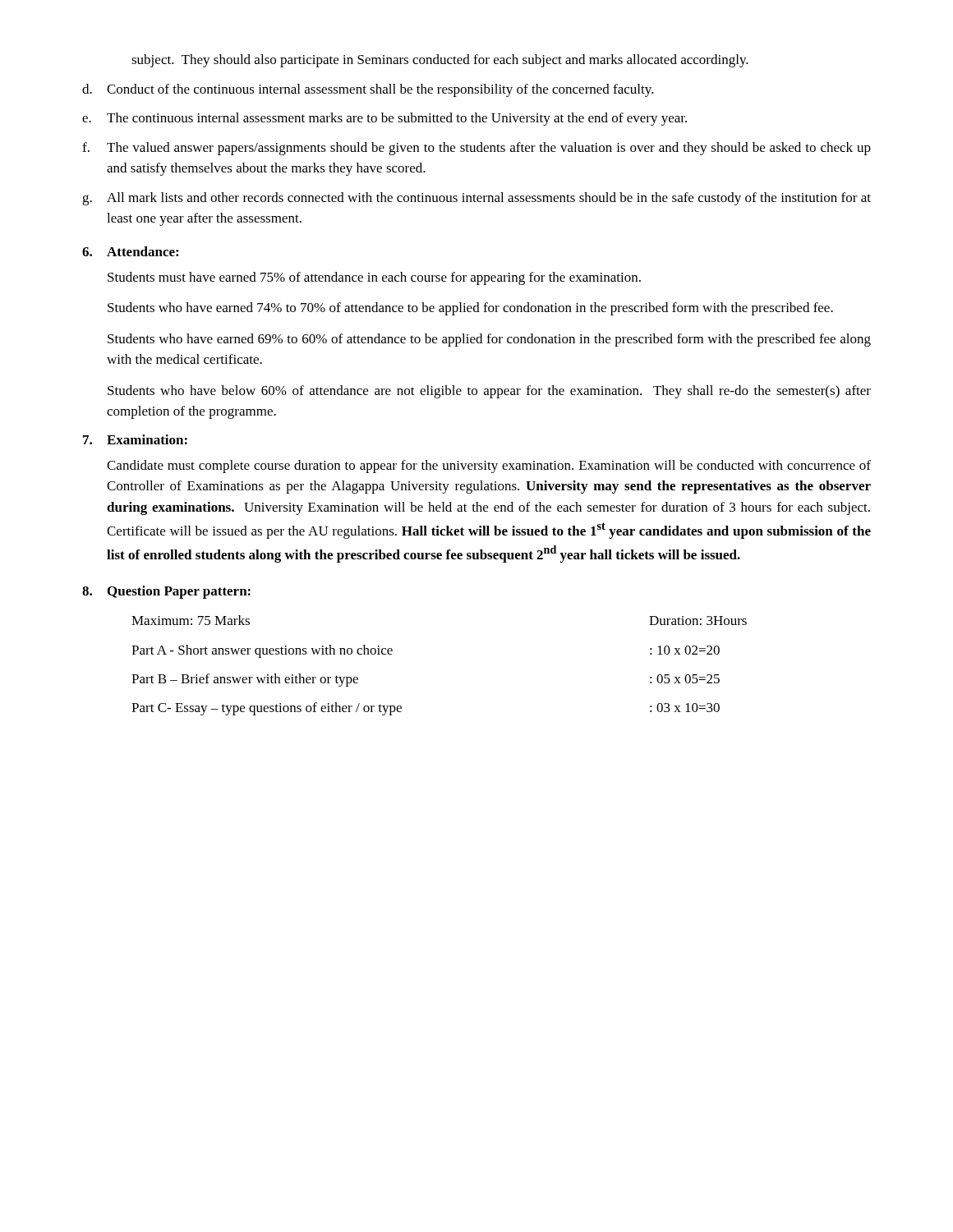Where is the passage that starts "f. The valued answer papers/assignments"?
Viewport: 953px width, 1232px height.
pyautogui.click(x=476, y=158)
